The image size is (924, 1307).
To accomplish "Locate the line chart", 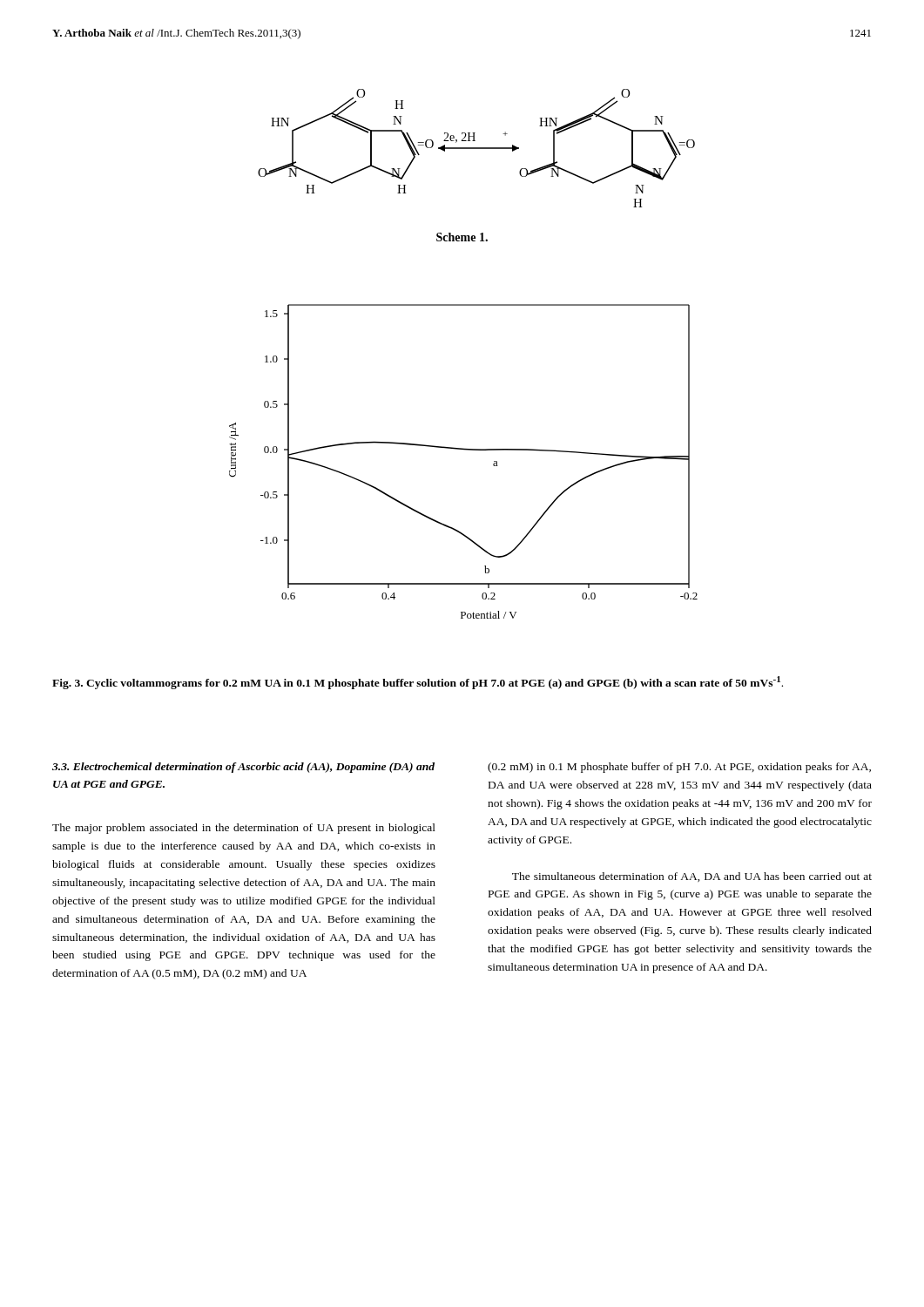I will (462, 457).
